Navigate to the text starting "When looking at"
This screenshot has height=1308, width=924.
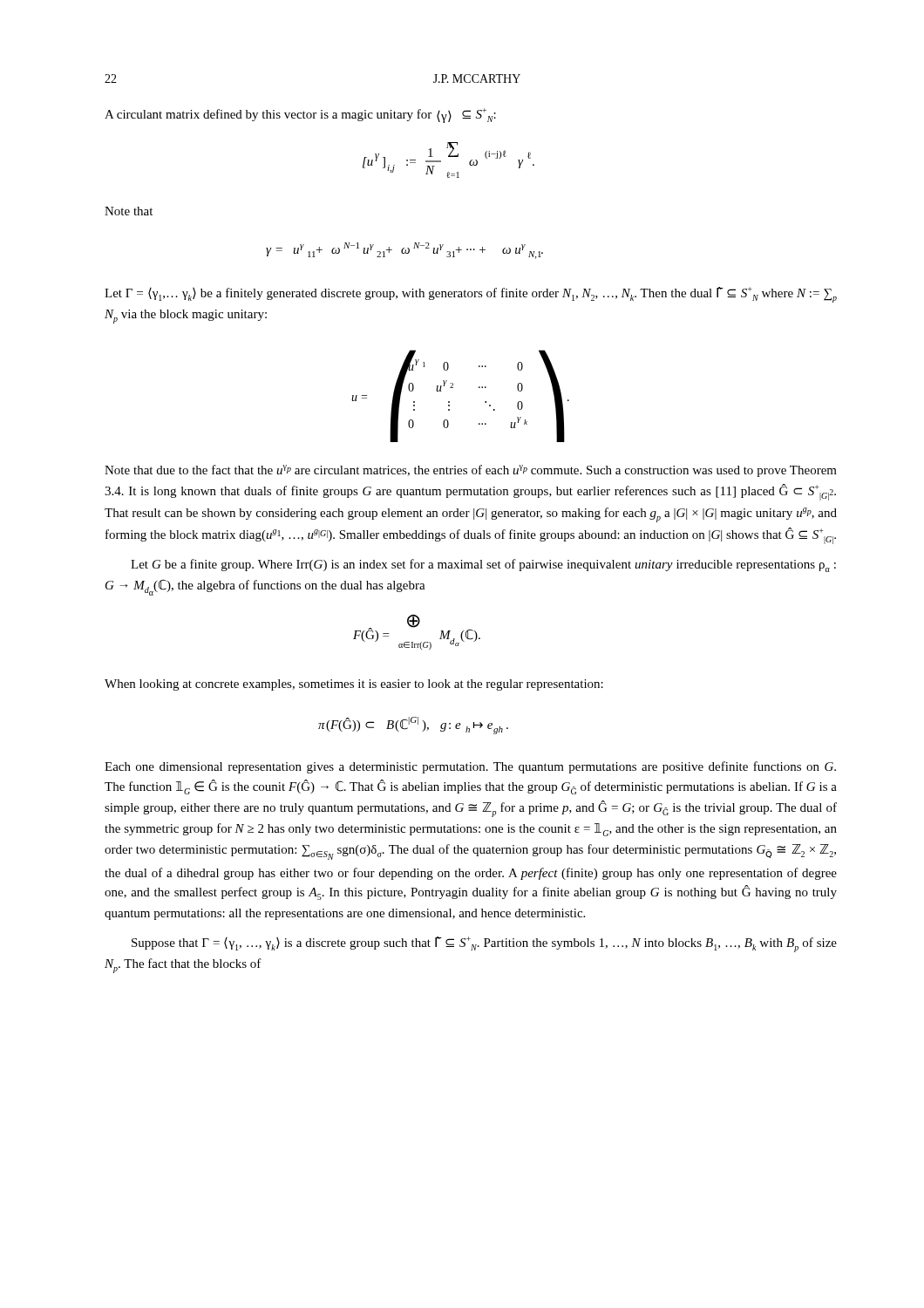click(354, 684)
